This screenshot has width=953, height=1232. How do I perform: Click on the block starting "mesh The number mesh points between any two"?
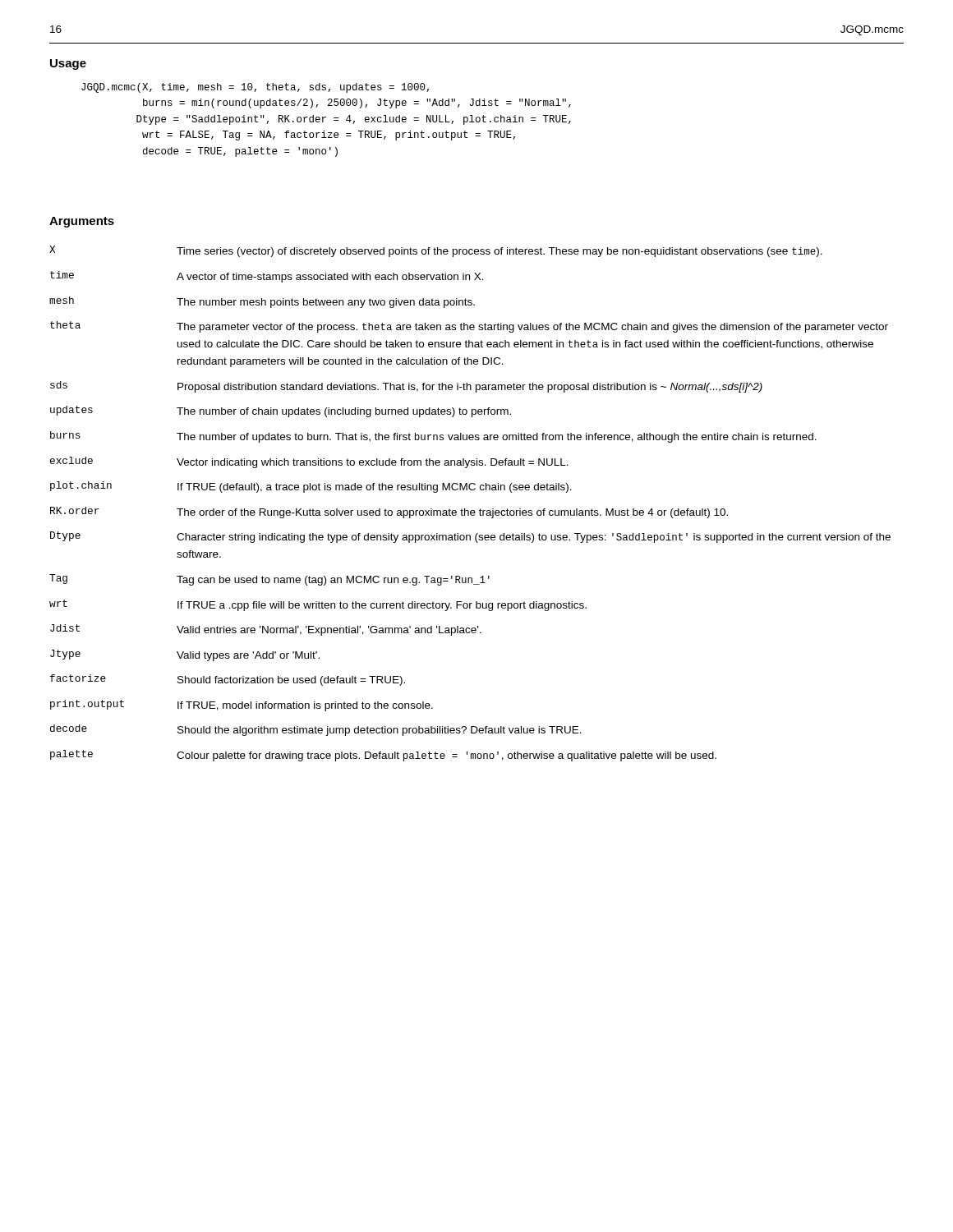(476, 302)
